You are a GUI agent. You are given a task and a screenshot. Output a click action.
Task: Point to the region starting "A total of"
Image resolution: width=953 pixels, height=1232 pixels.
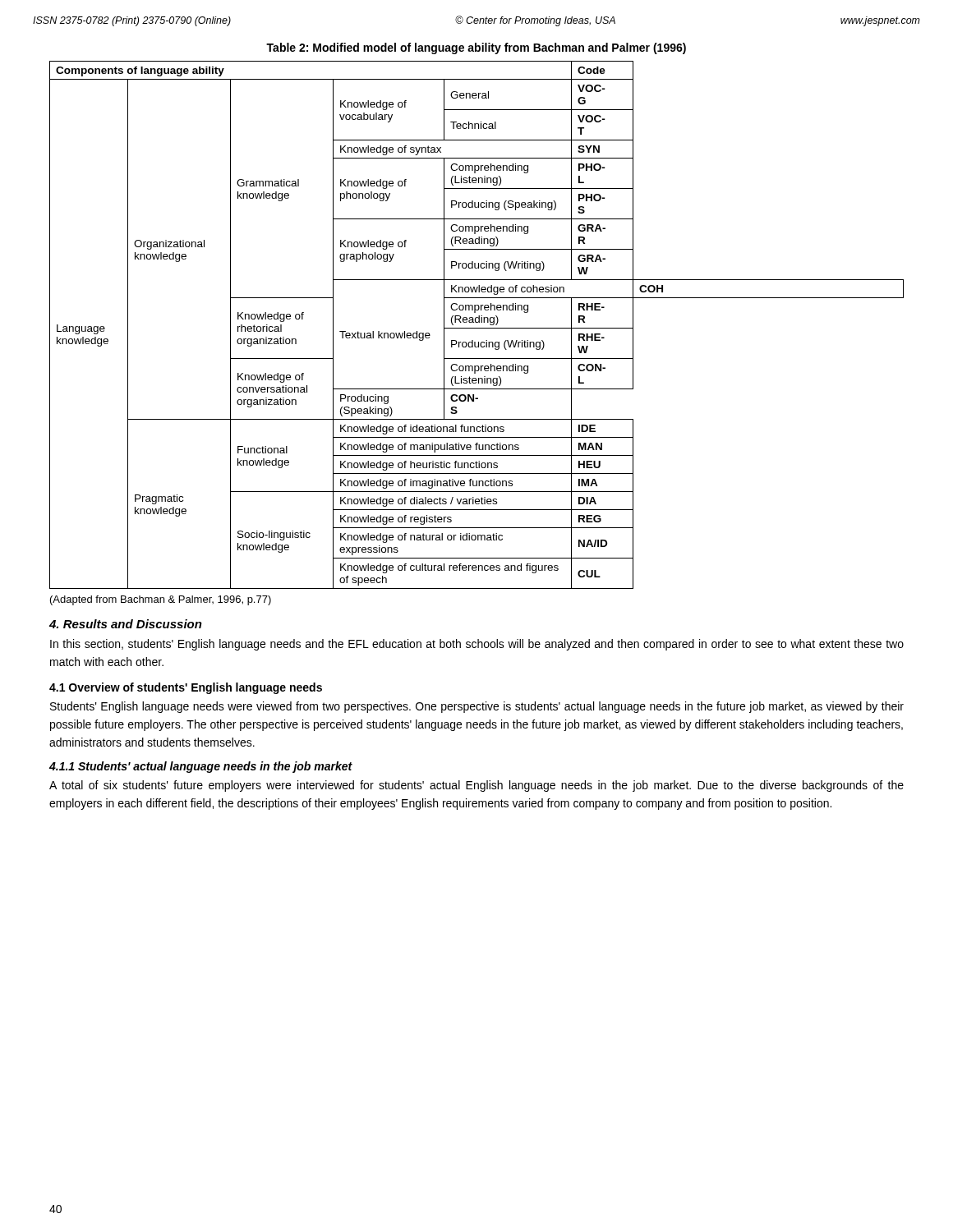(476, 794)
